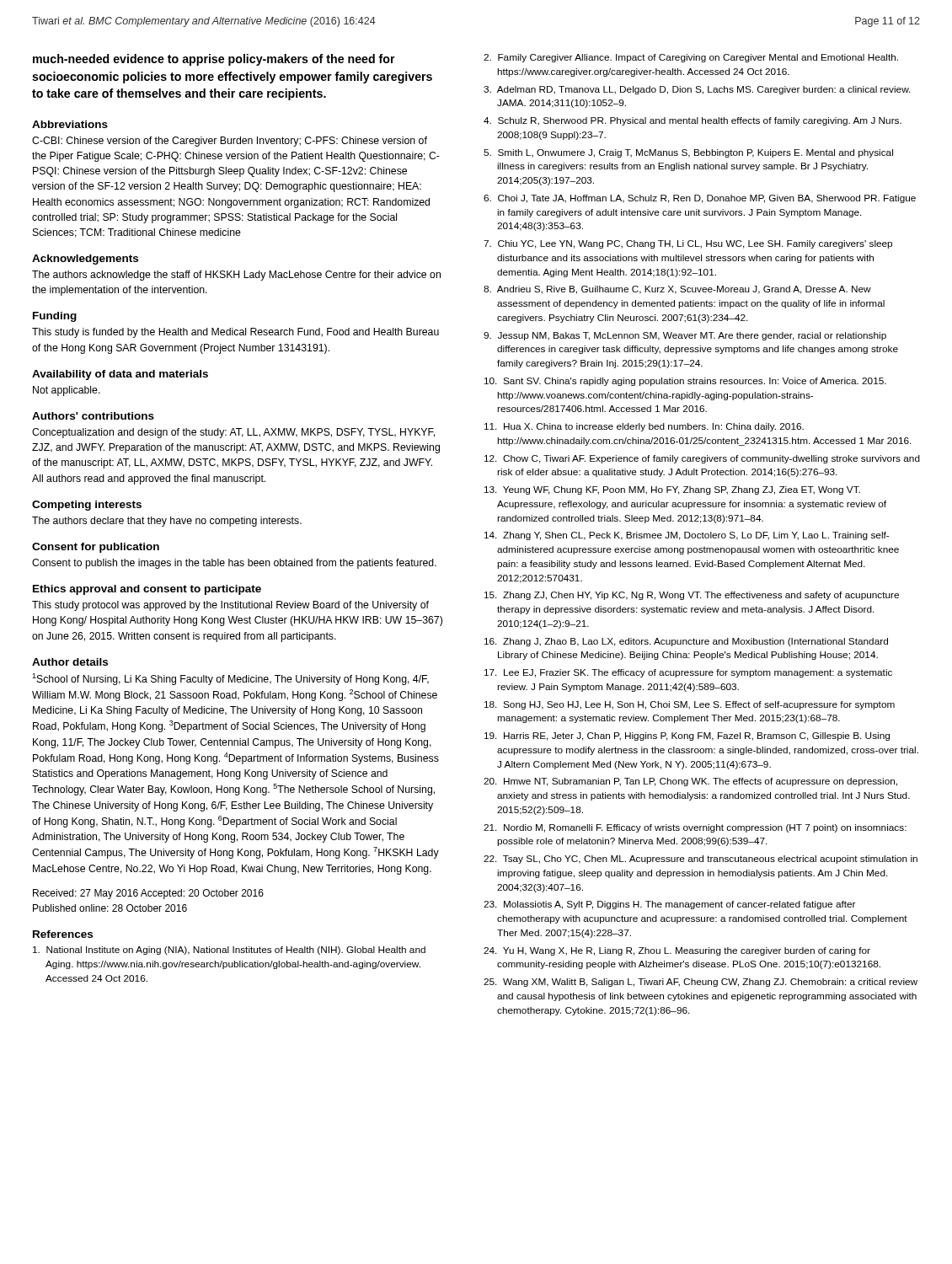Where does it say "Consent for publication"?
The width and height of the screenshot is (952, 1264).
click(96, 546)
